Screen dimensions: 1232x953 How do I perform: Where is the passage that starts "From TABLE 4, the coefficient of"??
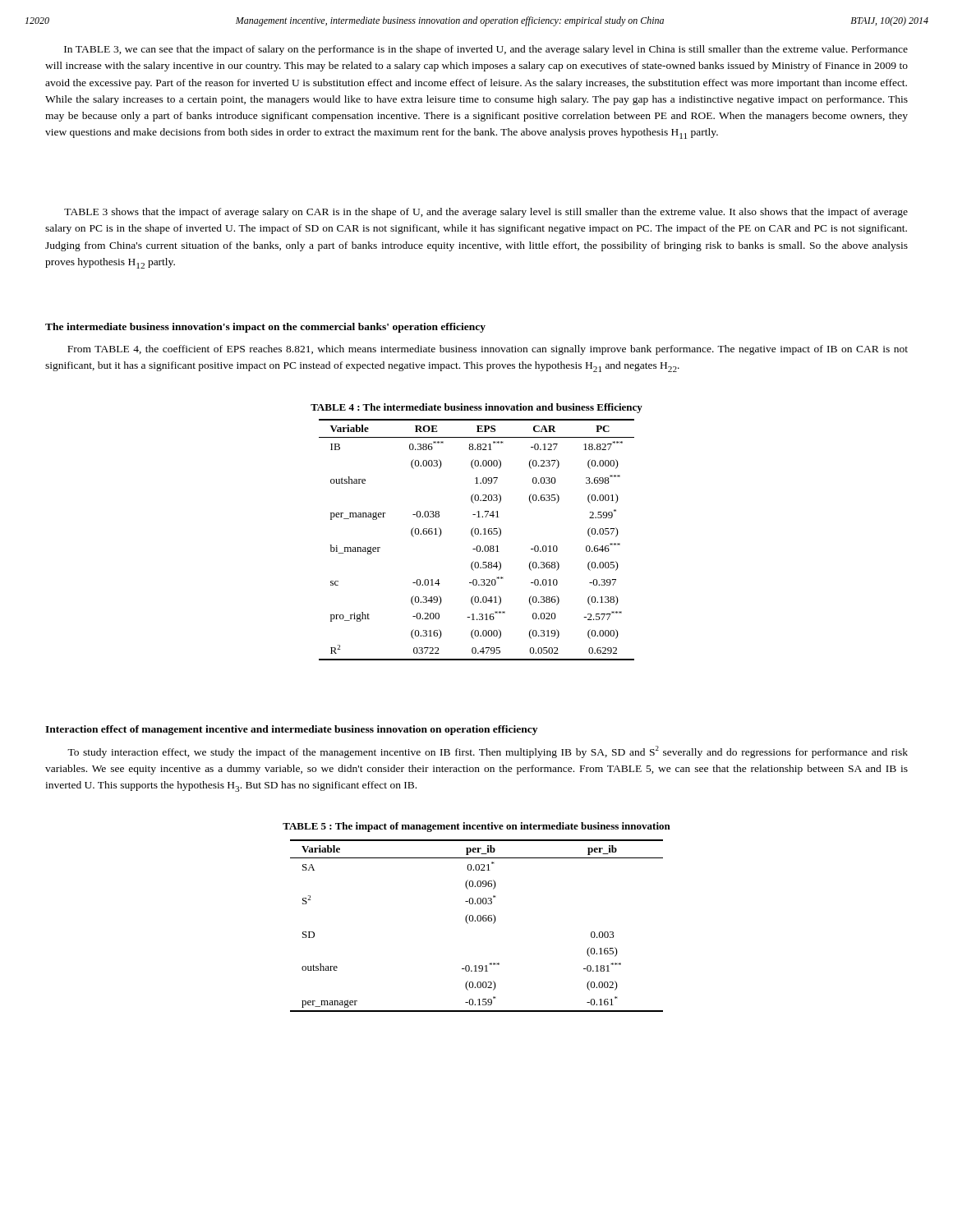pos(476,358)
